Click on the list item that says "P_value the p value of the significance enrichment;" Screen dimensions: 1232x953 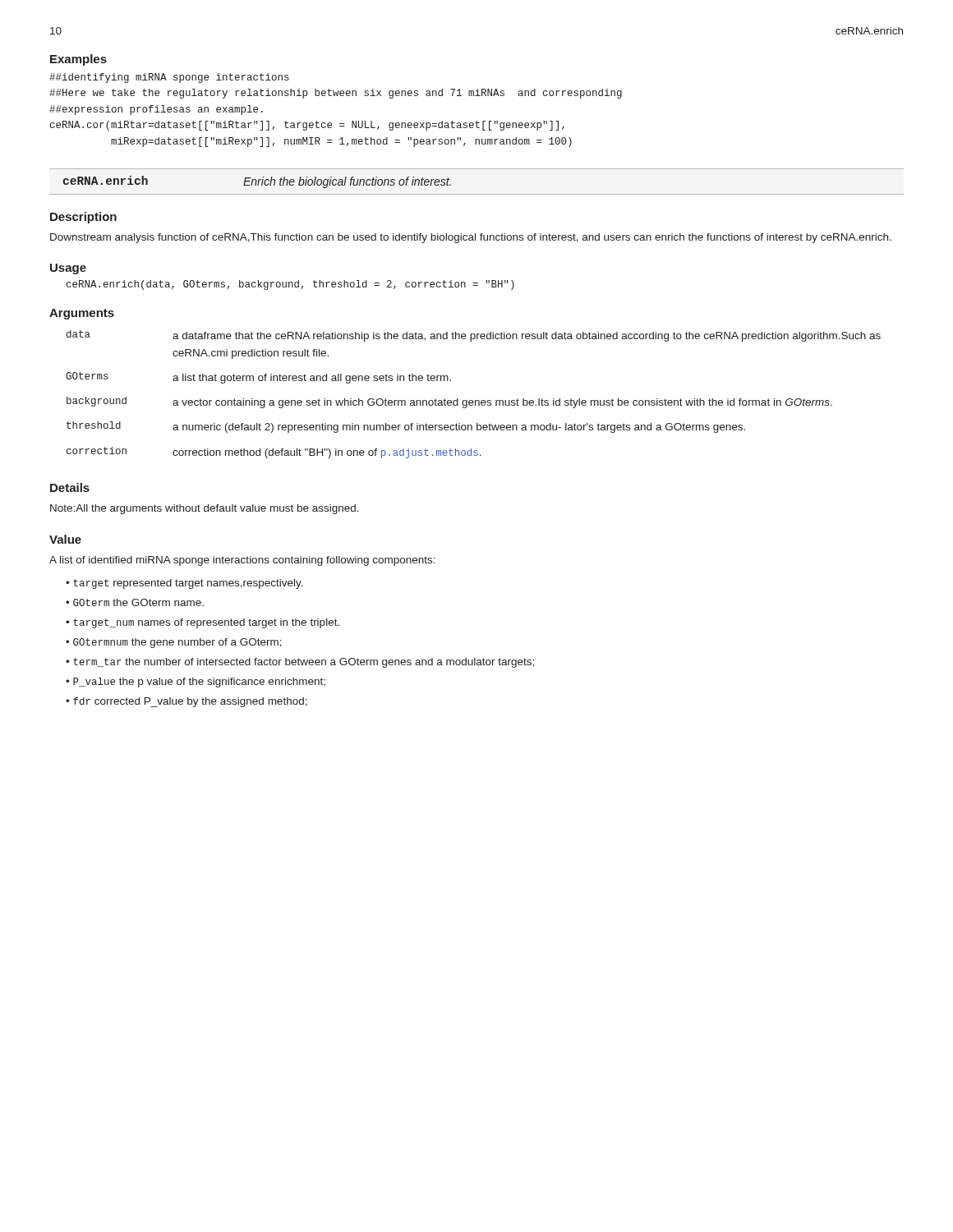[x=199, y=681]
